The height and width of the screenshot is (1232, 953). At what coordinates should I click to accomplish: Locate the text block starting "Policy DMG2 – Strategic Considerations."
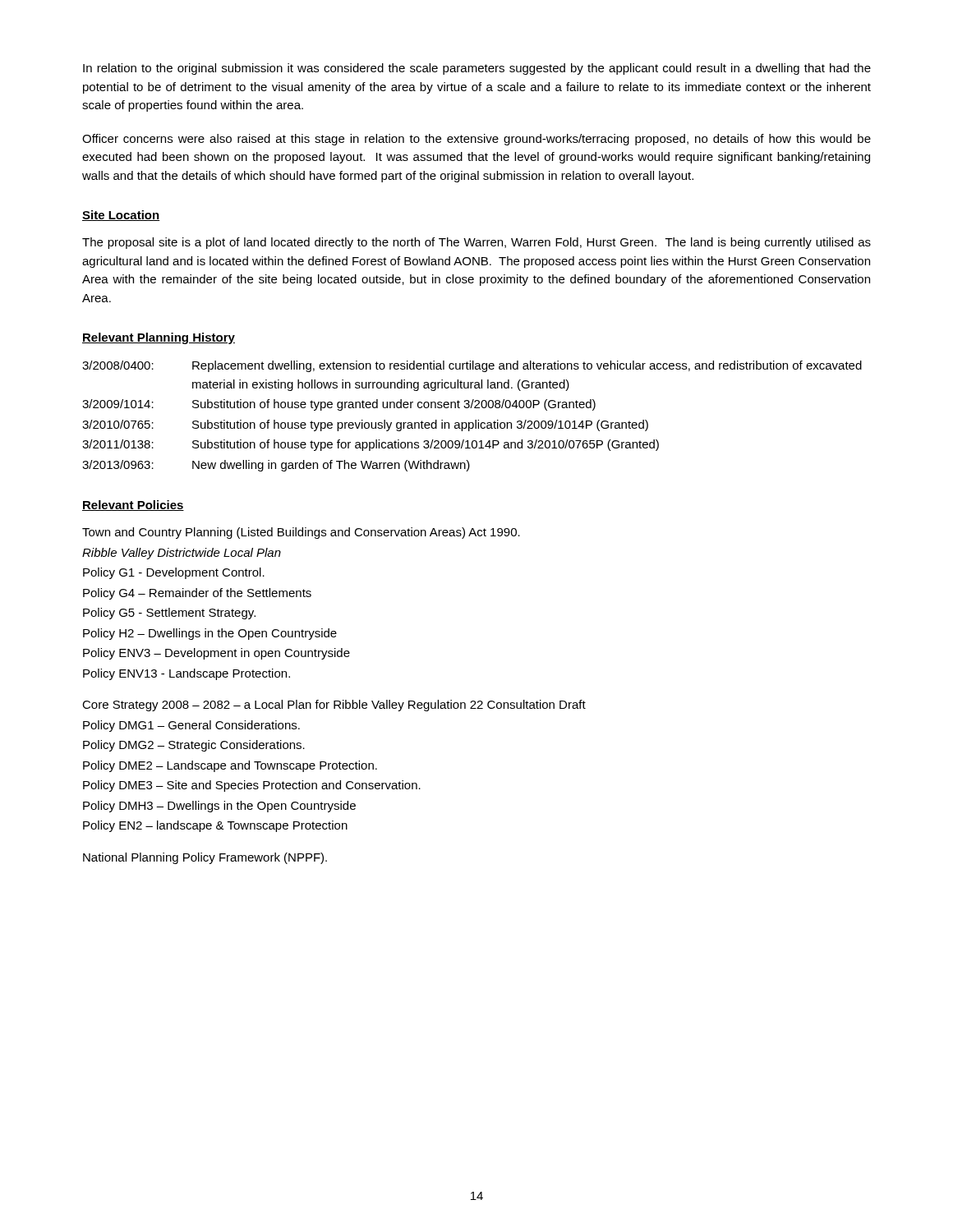(x=194, y=745)
